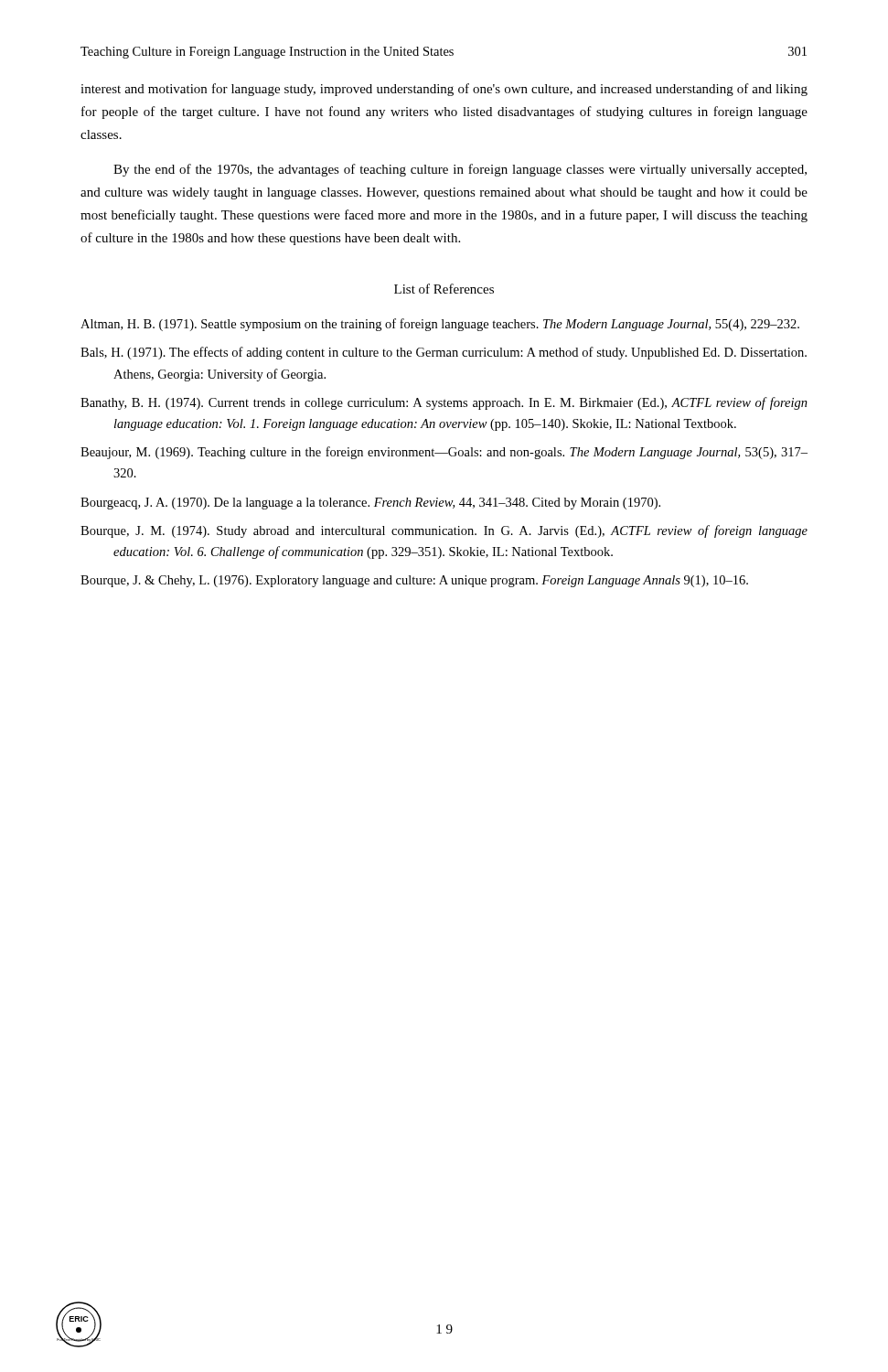Find the block on this page that starts "By the end of the 1970s, the"
Screen dimensions: 1372x888
[444, 204]
